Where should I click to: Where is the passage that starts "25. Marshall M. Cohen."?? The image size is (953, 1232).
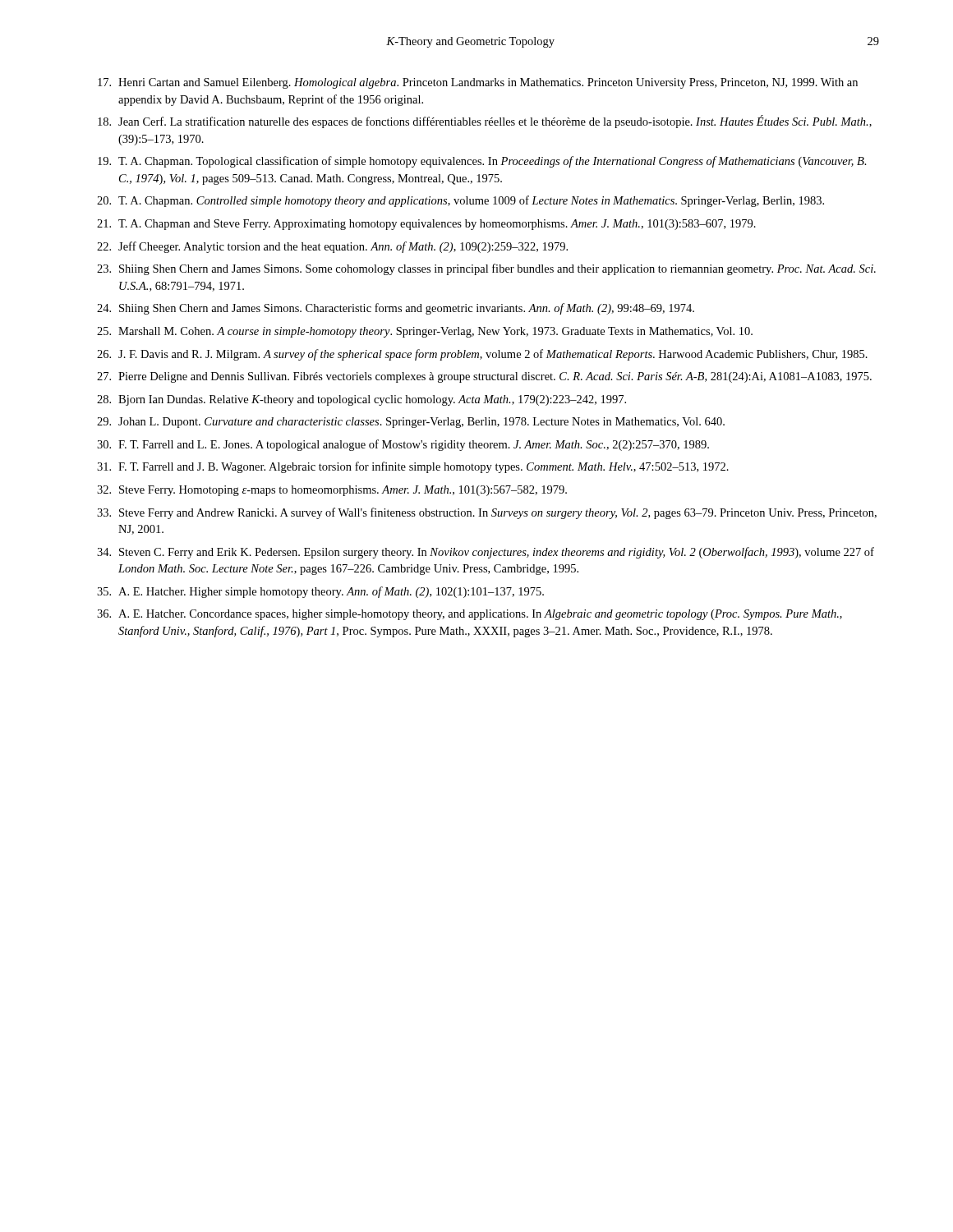tap(476, 331)
